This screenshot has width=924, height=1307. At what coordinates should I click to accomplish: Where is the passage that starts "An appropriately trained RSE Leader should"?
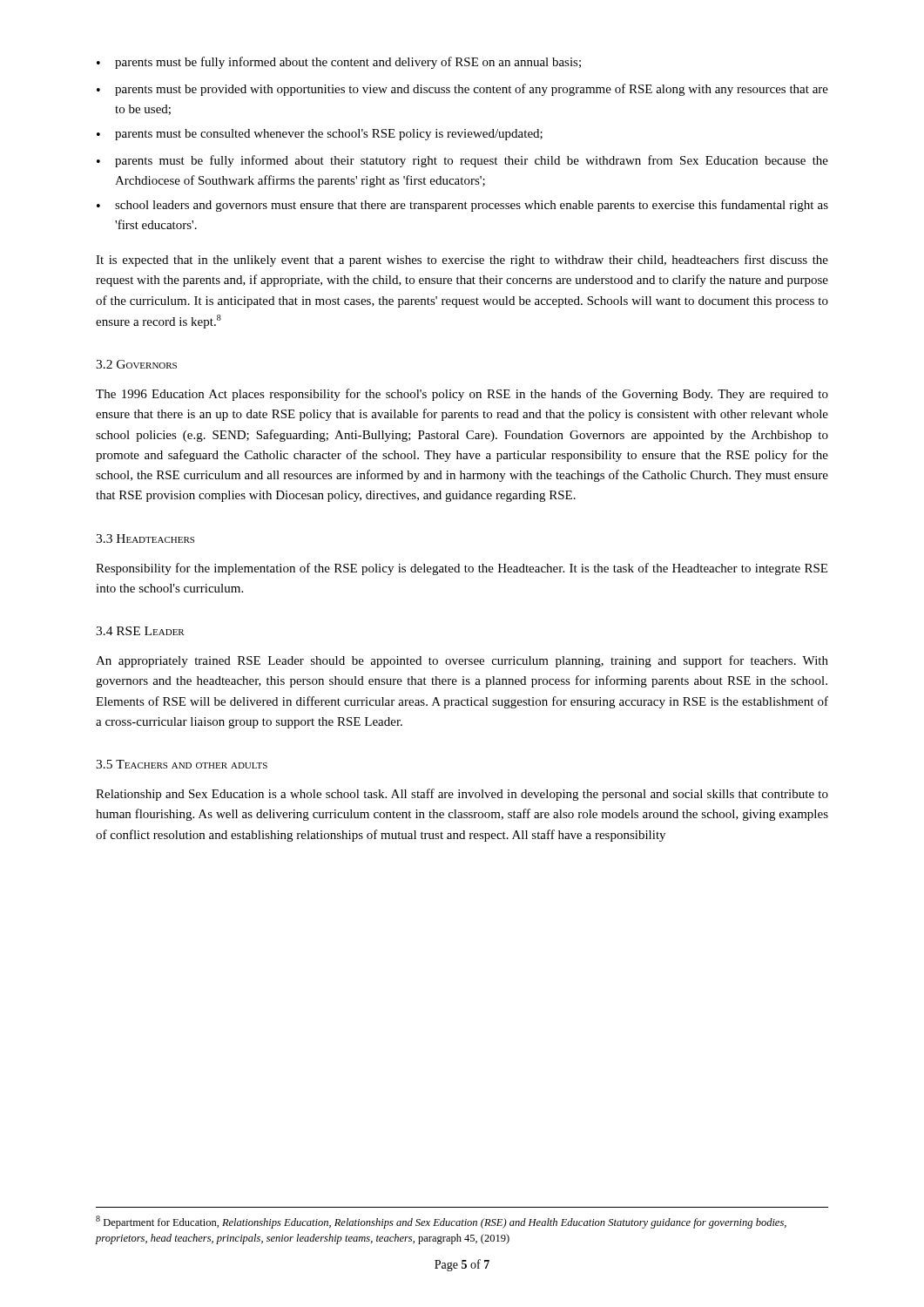pyautogui.click(x=462, y=691)
